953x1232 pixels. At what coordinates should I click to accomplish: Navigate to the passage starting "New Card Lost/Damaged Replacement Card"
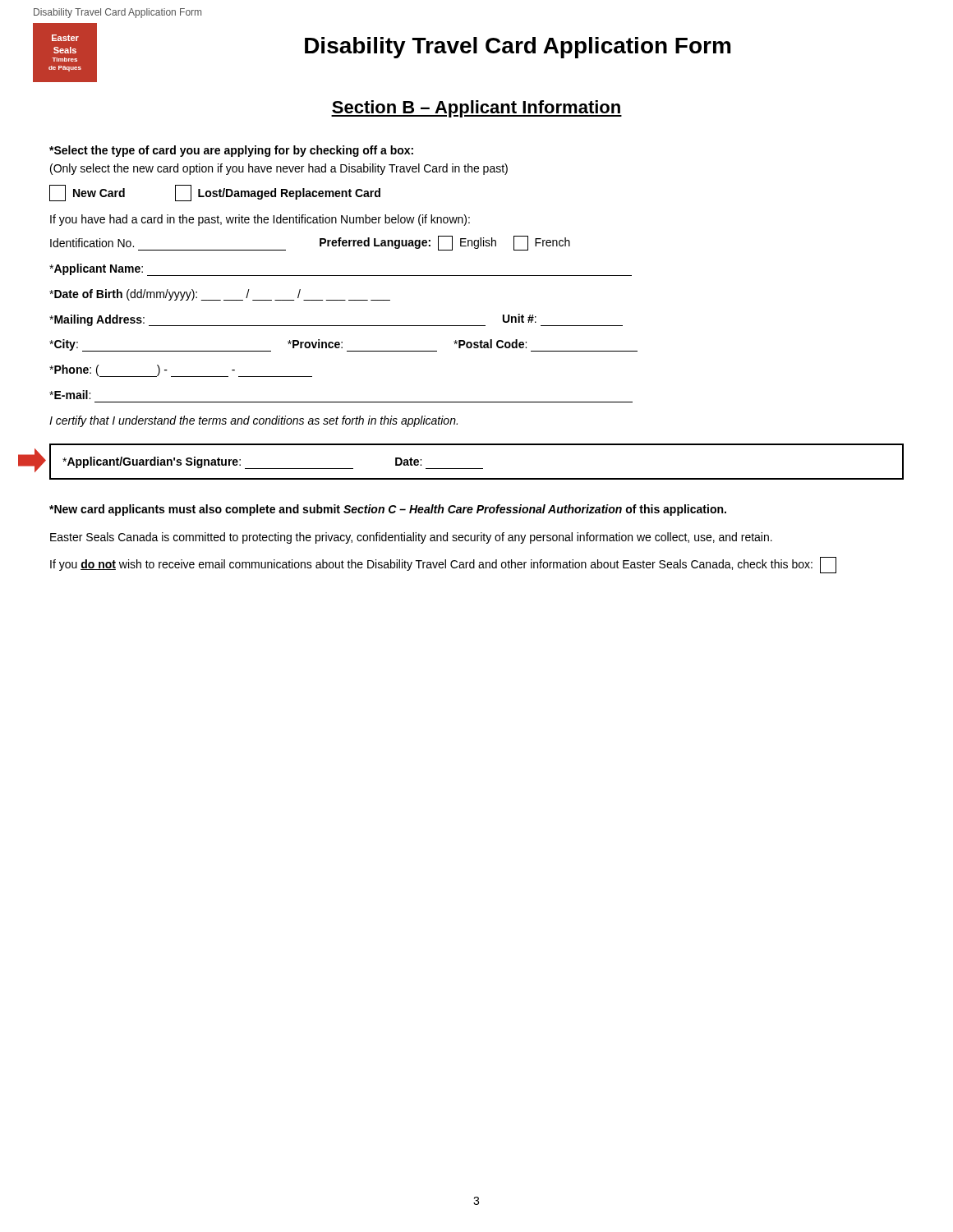pos(215,193)
